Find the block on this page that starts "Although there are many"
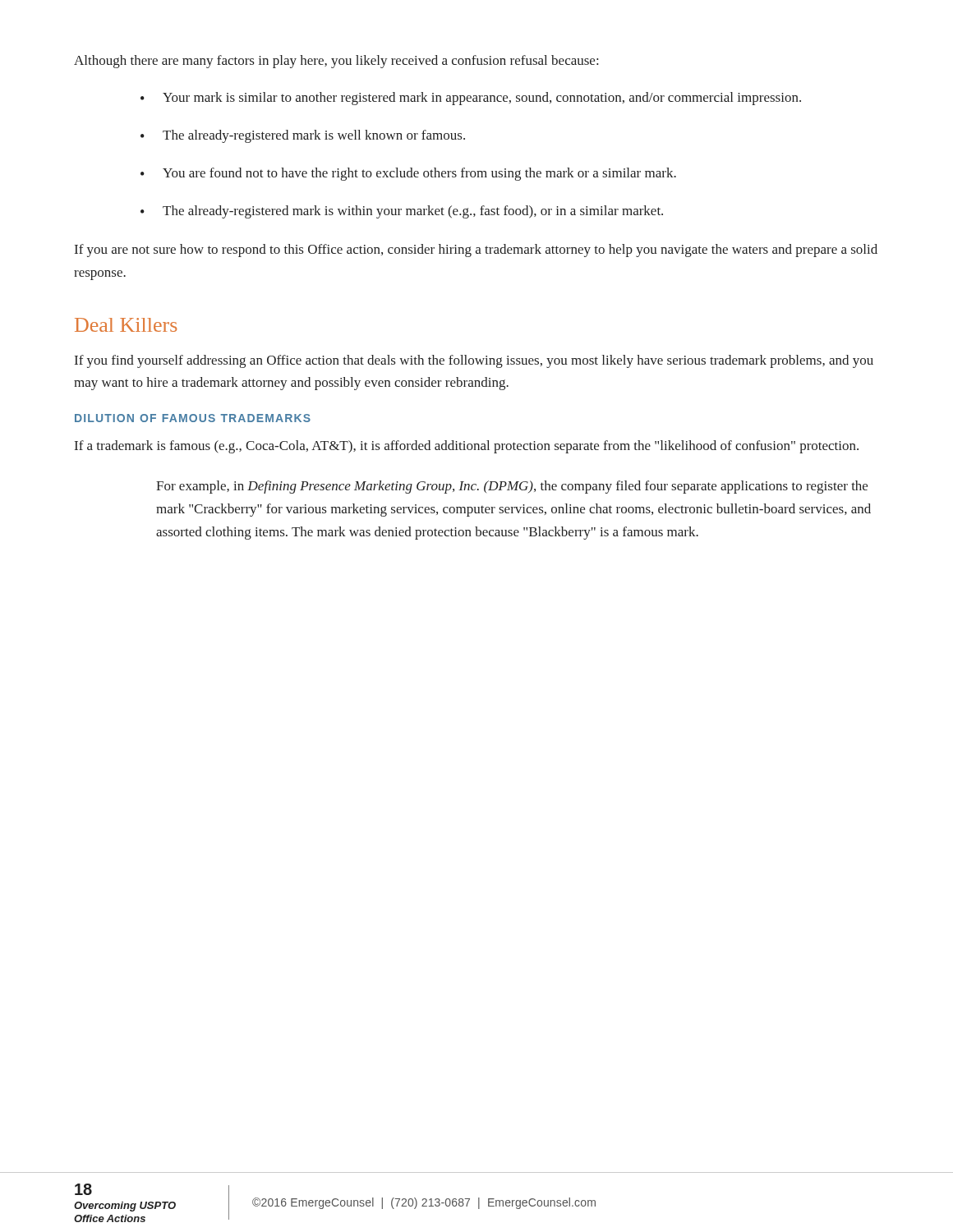 pos(337,60)
